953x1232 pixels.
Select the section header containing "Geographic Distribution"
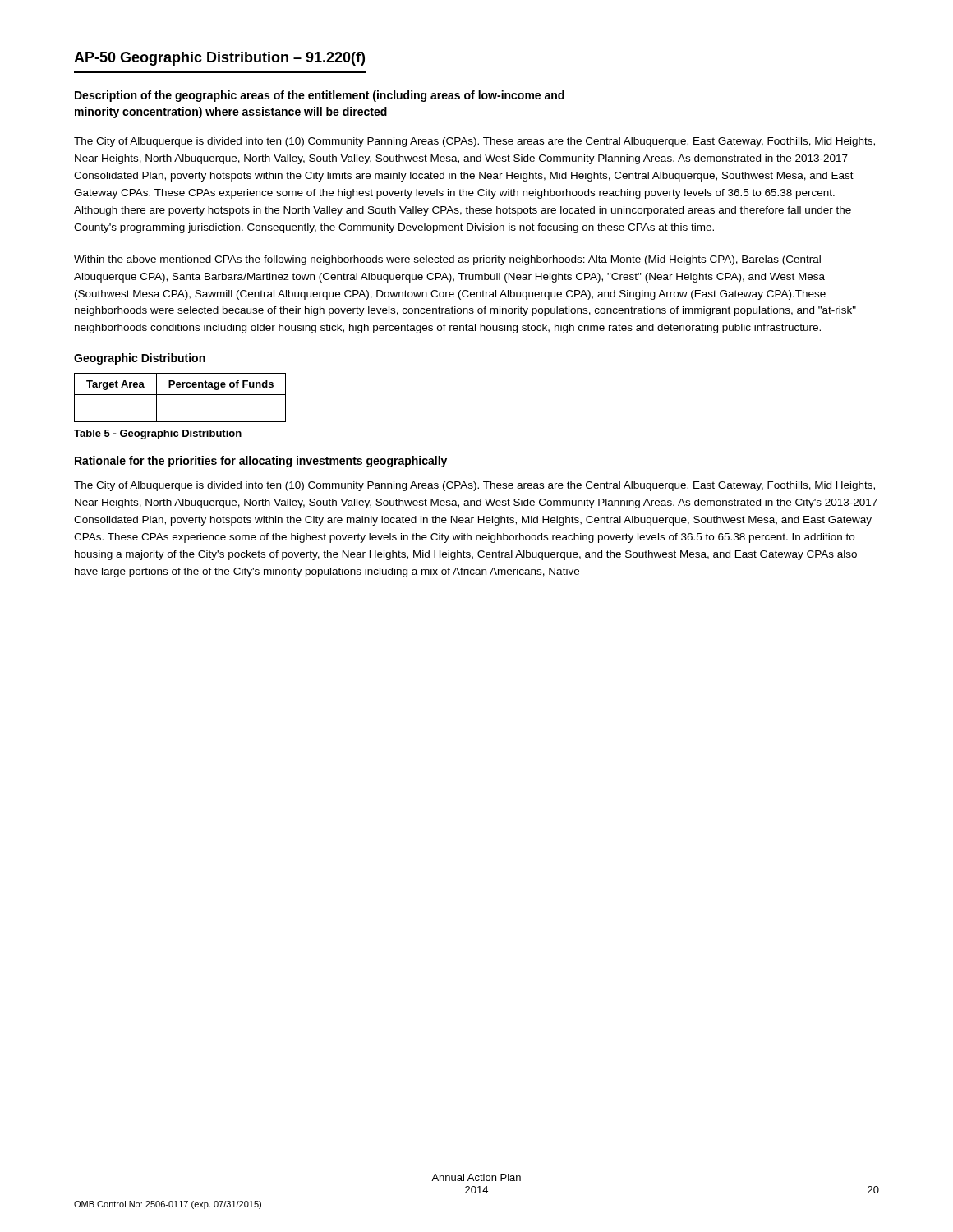[x=140, y=358]
